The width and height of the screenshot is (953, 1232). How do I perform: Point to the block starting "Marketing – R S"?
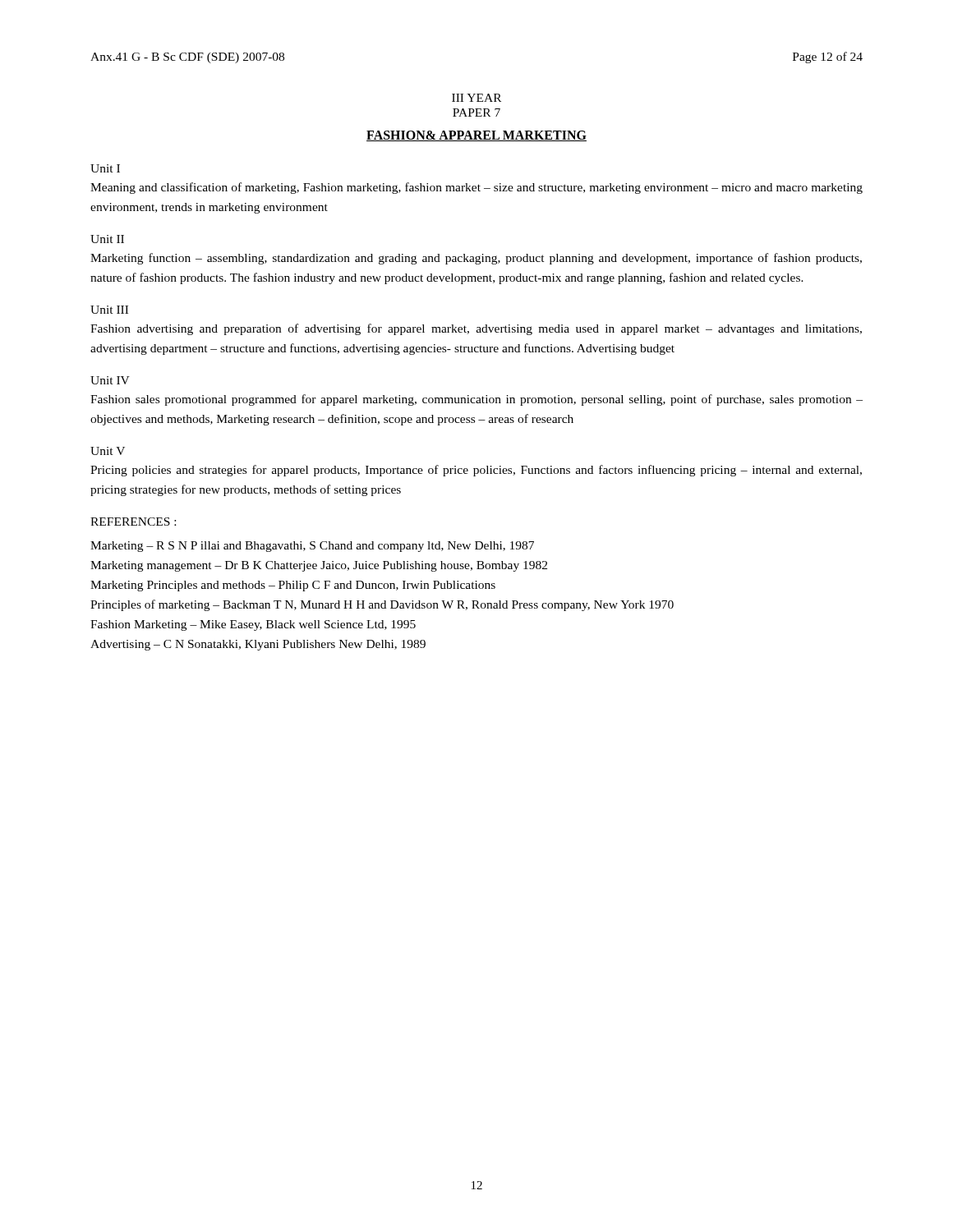pos(382,594)
